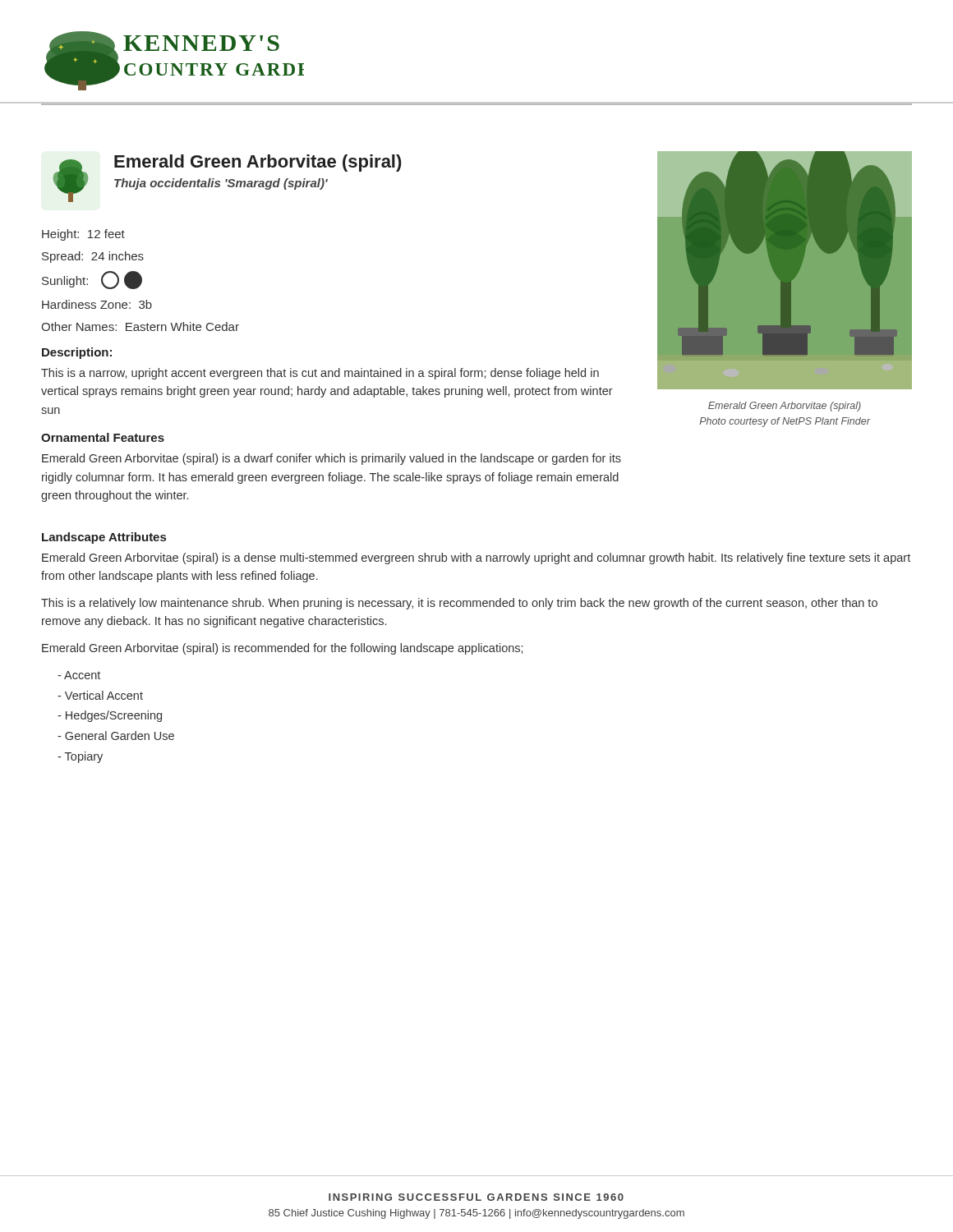Select the text starting "Ornamental Features"
This screenshot has height=1232, width=953.
click(103, 438)
